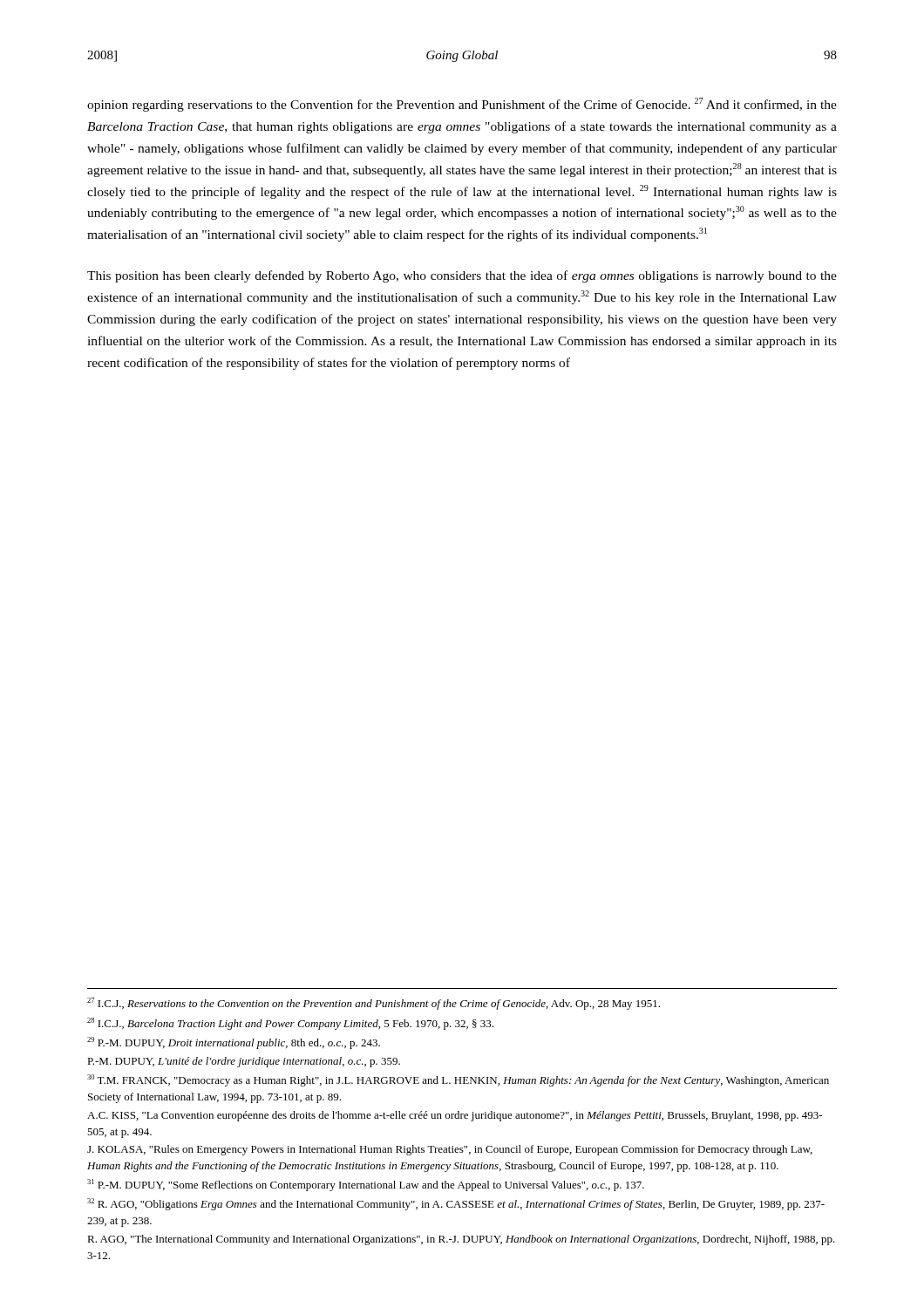The width and height of the screenshot is (924, 1308).
Task: Locate the block of text that opens with "27 I.C.J., Reservations to"
Action: point(374,1003)
